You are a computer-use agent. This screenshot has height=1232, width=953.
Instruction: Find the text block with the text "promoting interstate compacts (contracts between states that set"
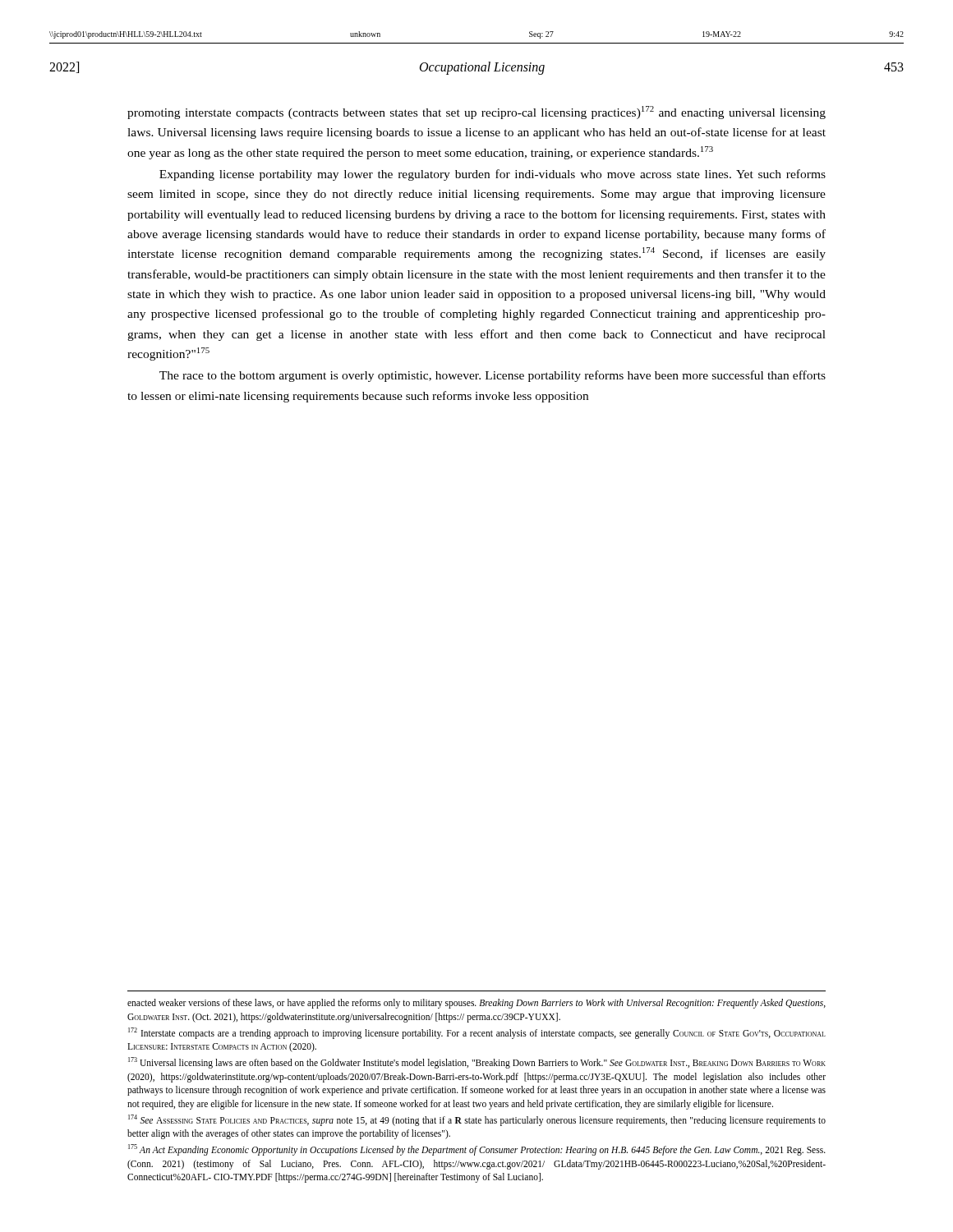click(476, 133)
